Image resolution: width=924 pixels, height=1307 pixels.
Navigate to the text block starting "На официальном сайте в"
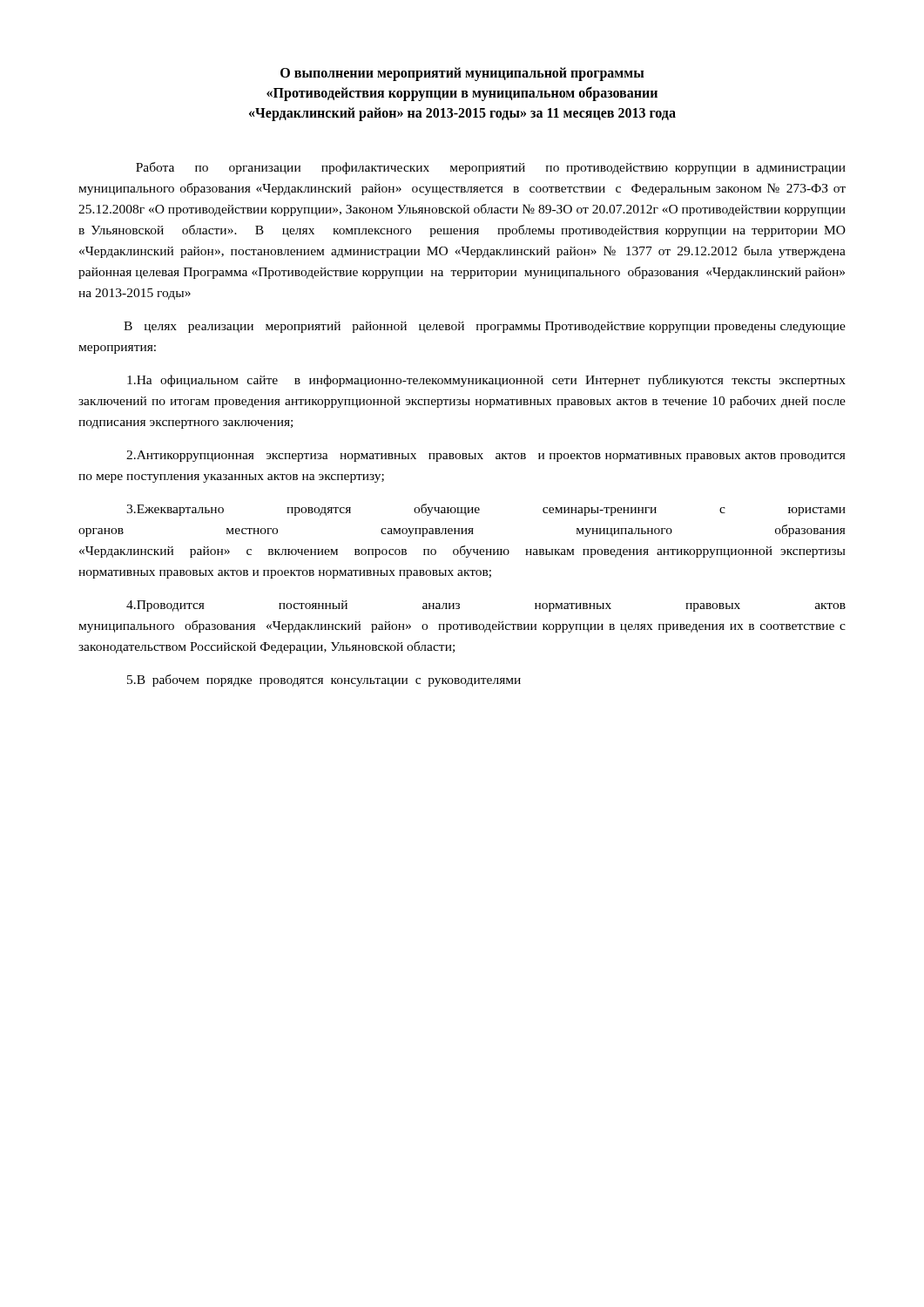(x=462, y=400)
